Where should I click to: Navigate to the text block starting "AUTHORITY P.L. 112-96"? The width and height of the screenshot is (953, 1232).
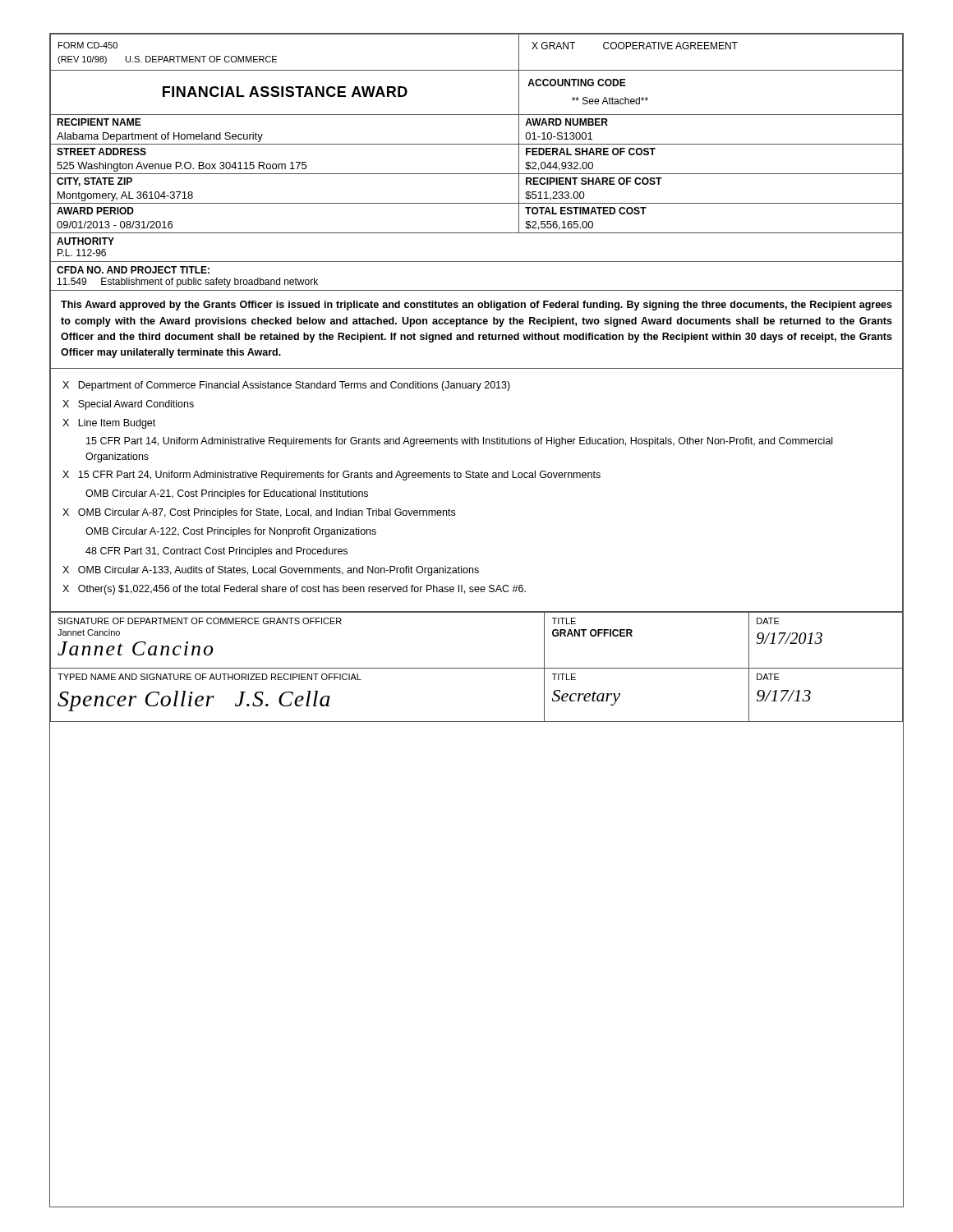coord(85,247)
